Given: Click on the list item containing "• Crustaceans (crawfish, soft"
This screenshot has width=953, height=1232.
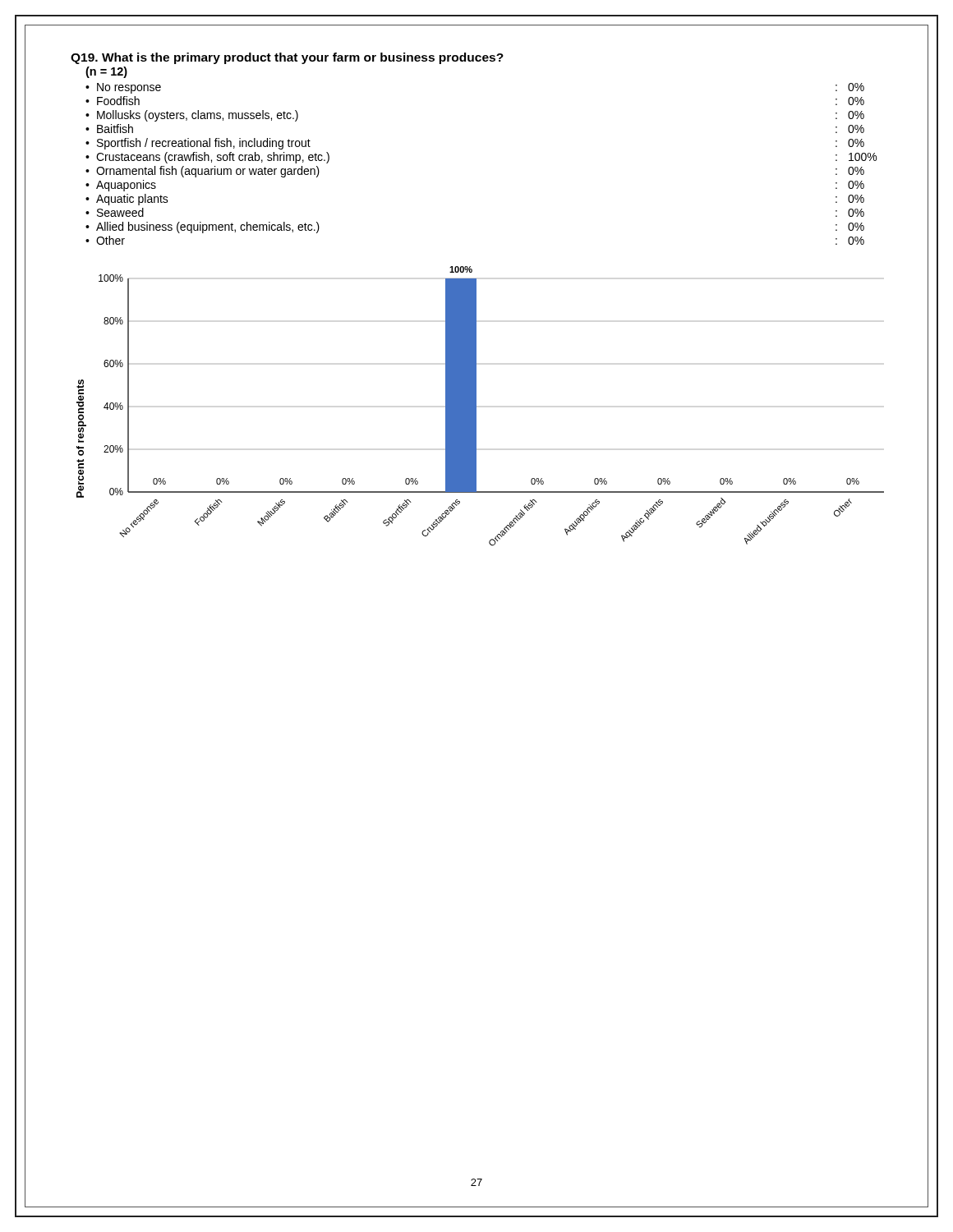Looking at the screenshot, I should tap(205, 157).
